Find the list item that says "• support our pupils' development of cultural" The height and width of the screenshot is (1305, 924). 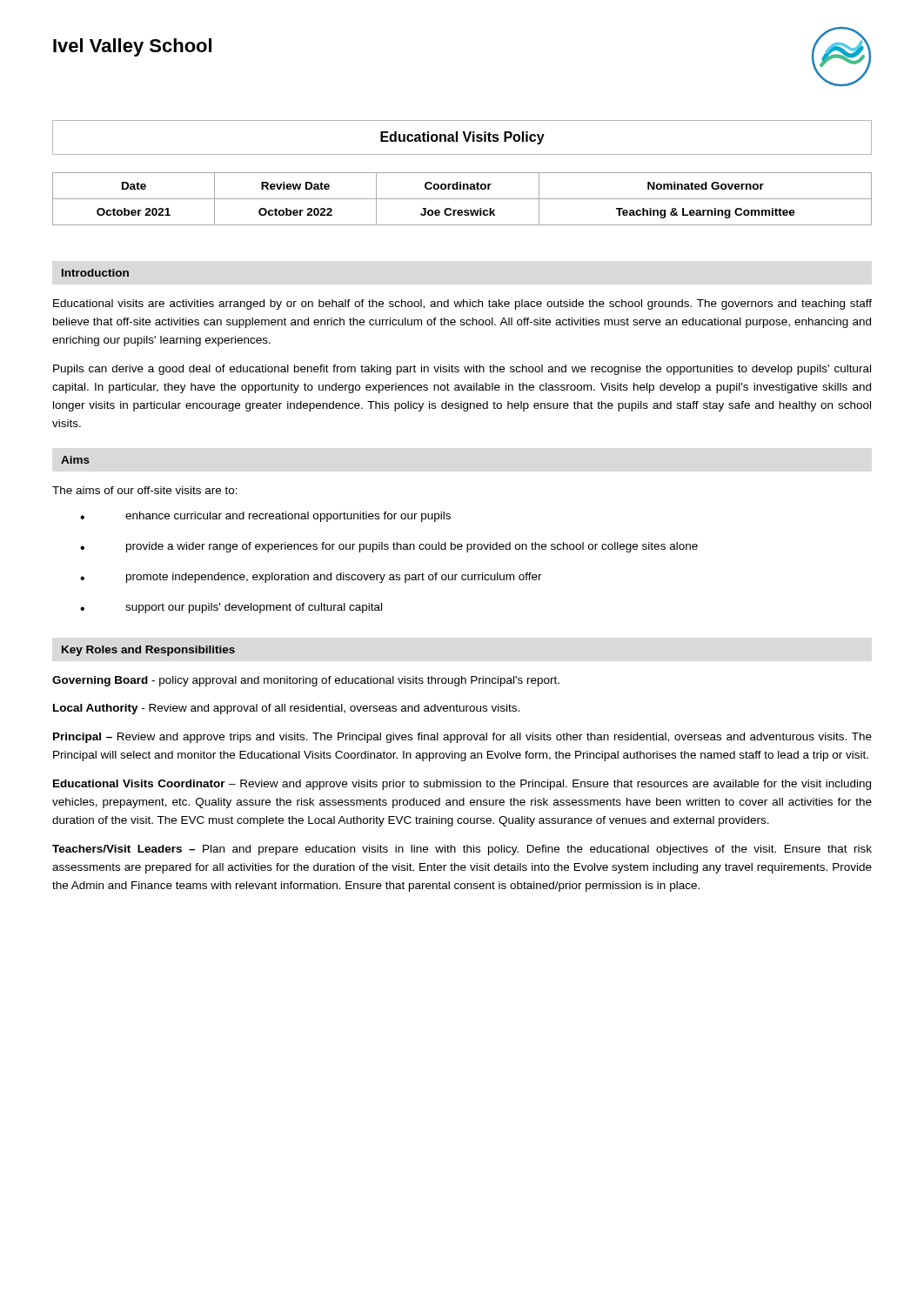pos(218,609)
